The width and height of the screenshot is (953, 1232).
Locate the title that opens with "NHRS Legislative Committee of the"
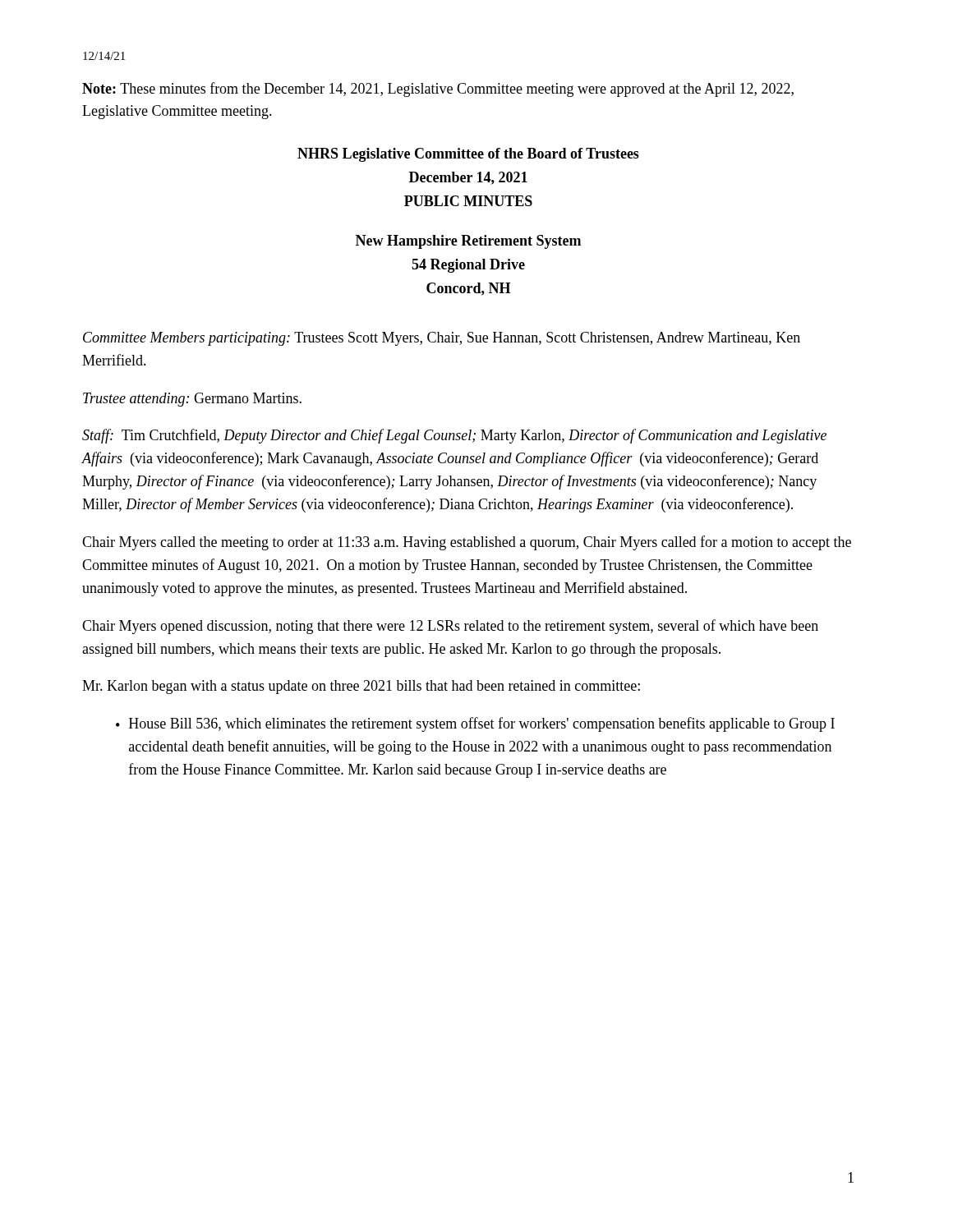468,177
